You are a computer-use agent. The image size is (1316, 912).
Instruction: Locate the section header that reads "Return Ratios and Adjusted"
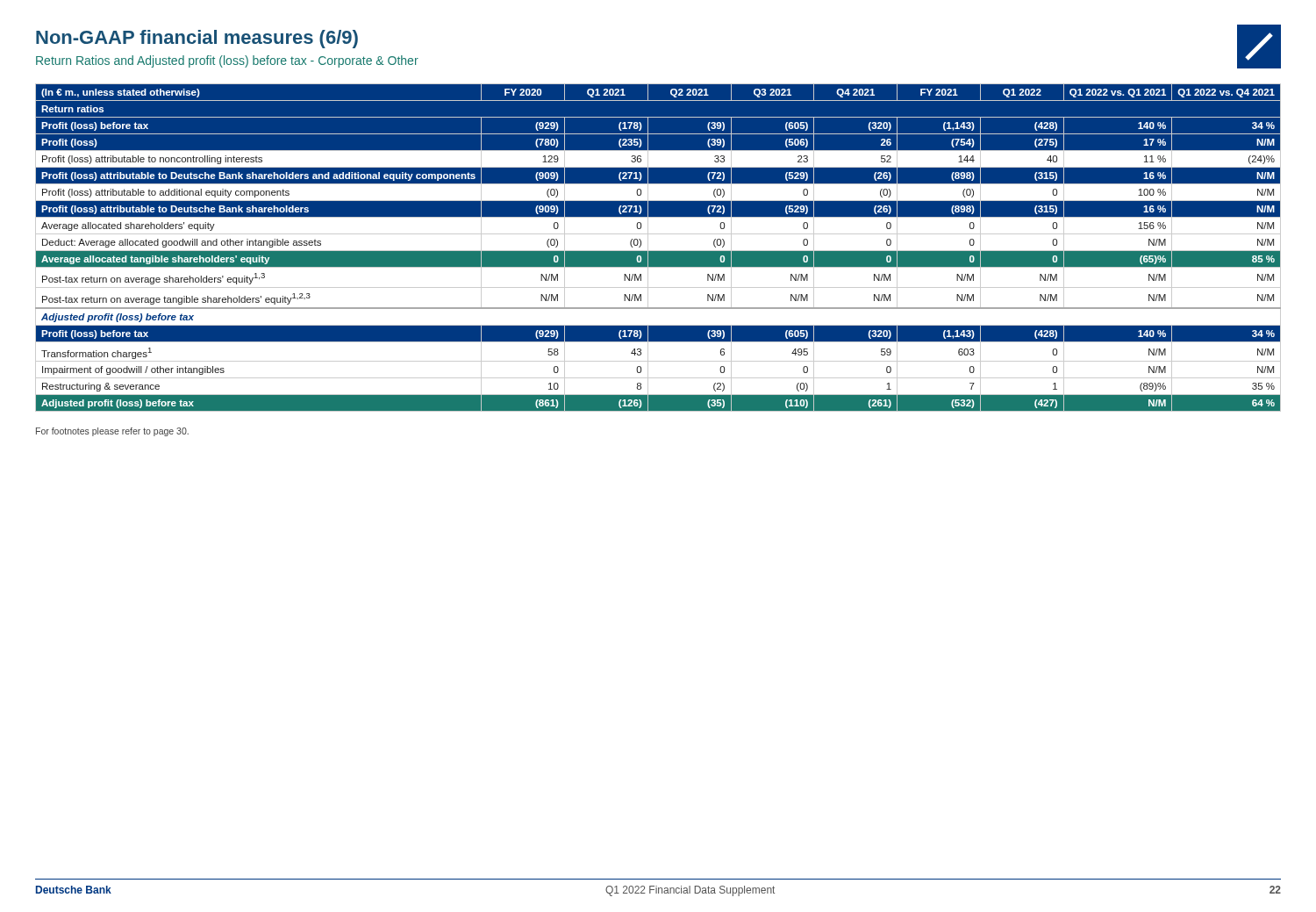click(x=227, y=61)
